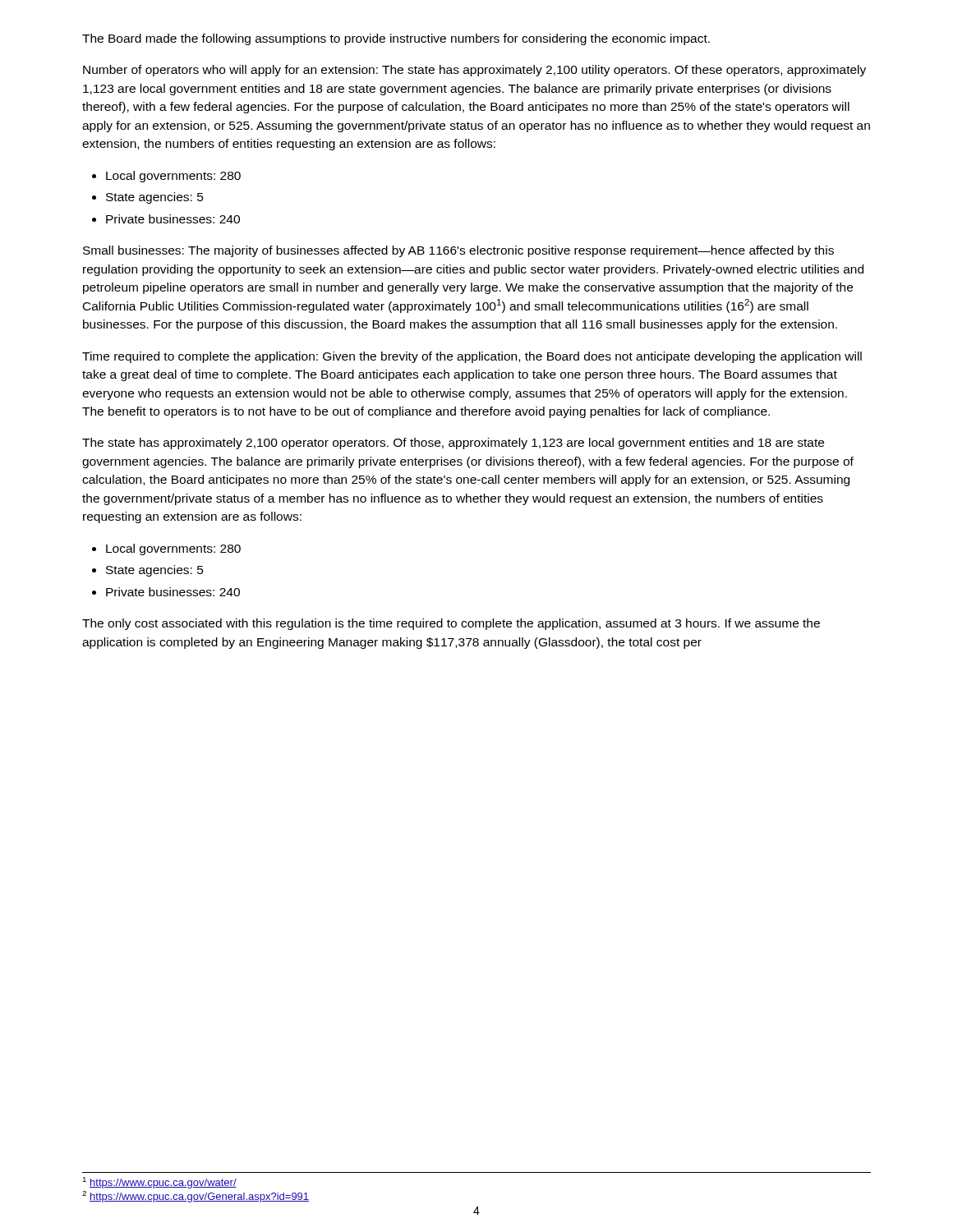Viewport: 953px width, 1232px height.
Task: Where is the passage that starts "The Board made the following"?
Action: point(476,39)
